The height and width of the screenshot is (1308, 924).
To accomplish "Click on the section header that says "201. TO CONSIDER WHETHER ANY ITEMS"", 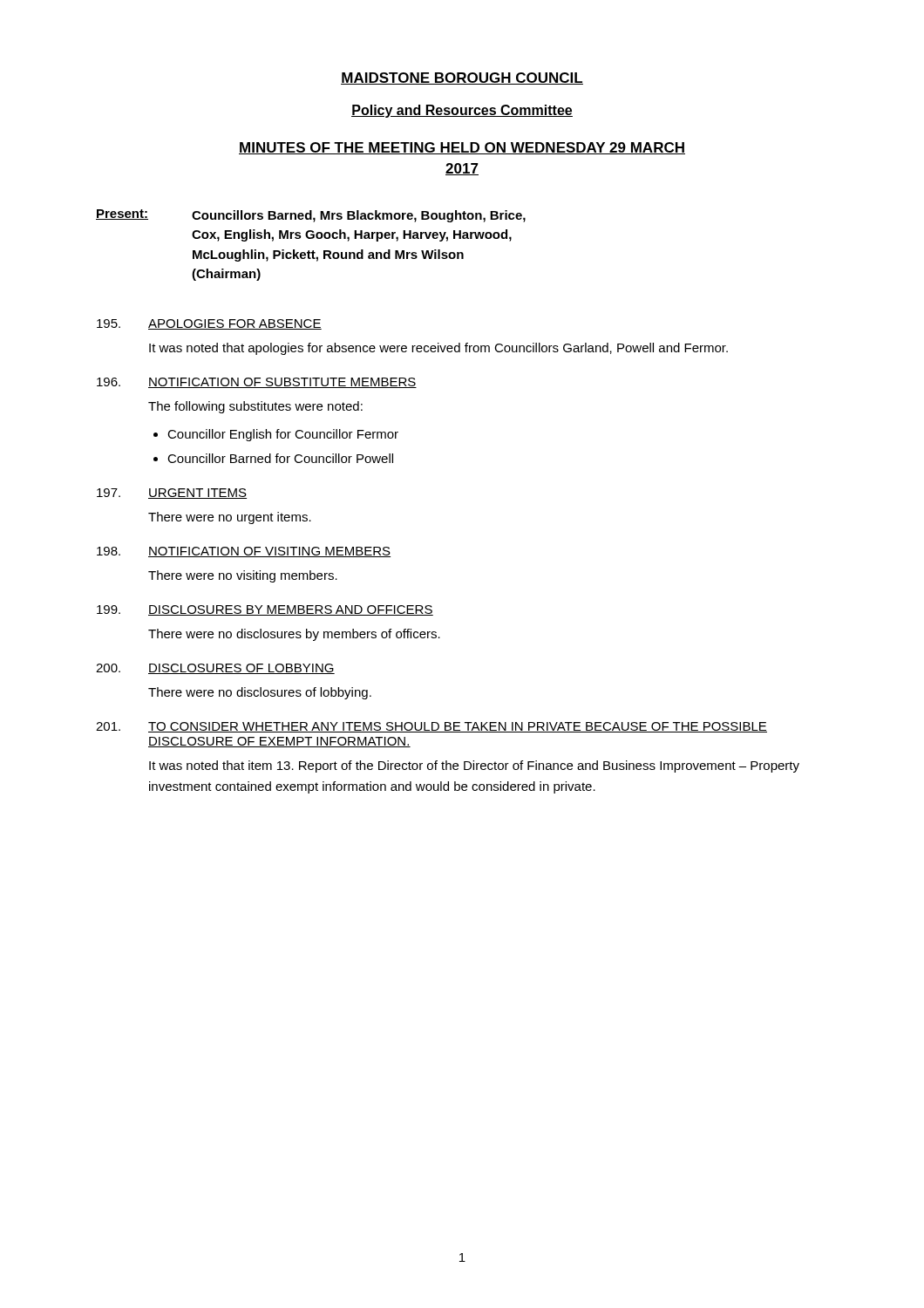I will pos(462,733).
